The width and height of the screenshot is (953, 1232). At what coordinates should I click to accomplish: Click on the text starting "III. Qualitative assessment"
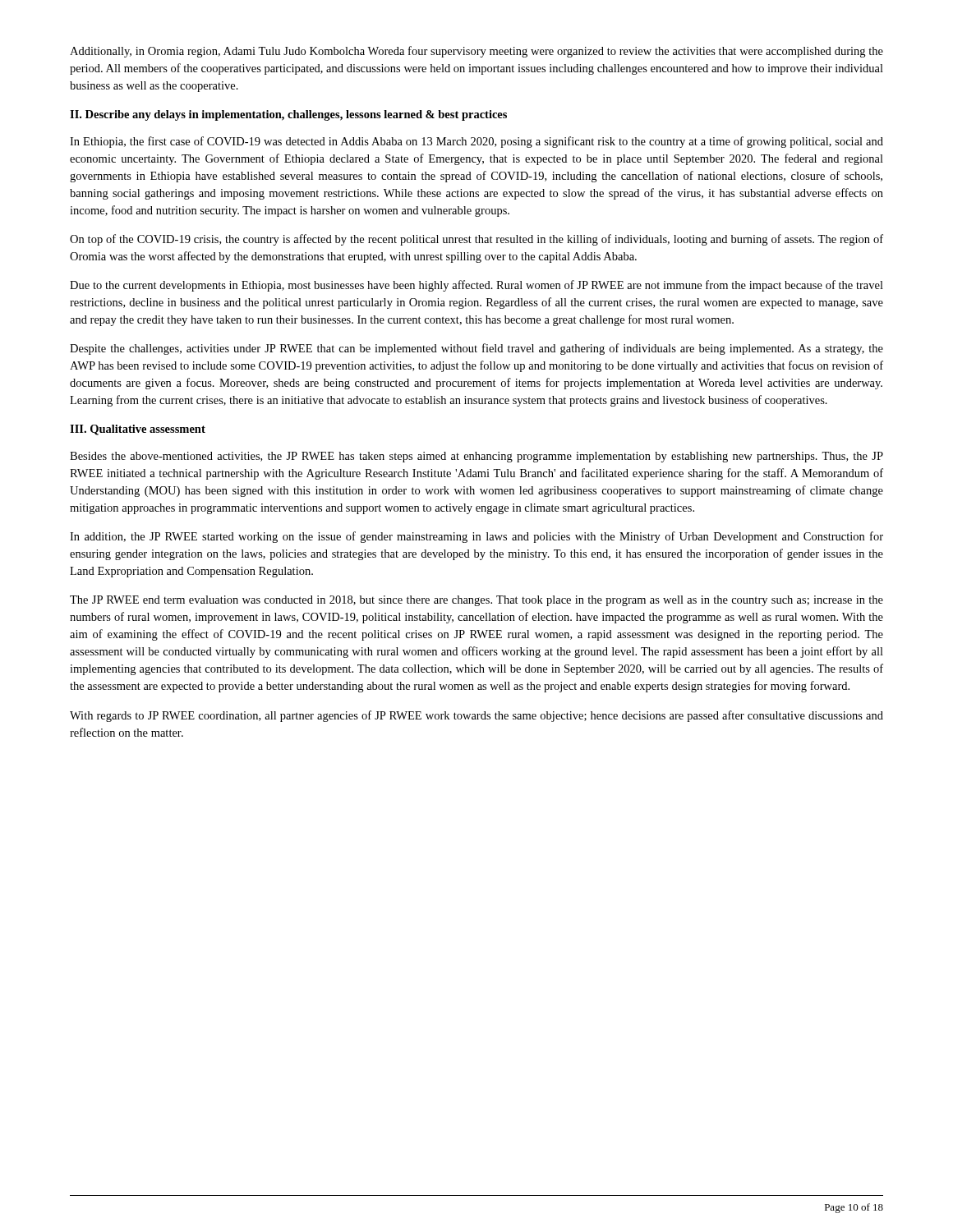tap(138, 430)
